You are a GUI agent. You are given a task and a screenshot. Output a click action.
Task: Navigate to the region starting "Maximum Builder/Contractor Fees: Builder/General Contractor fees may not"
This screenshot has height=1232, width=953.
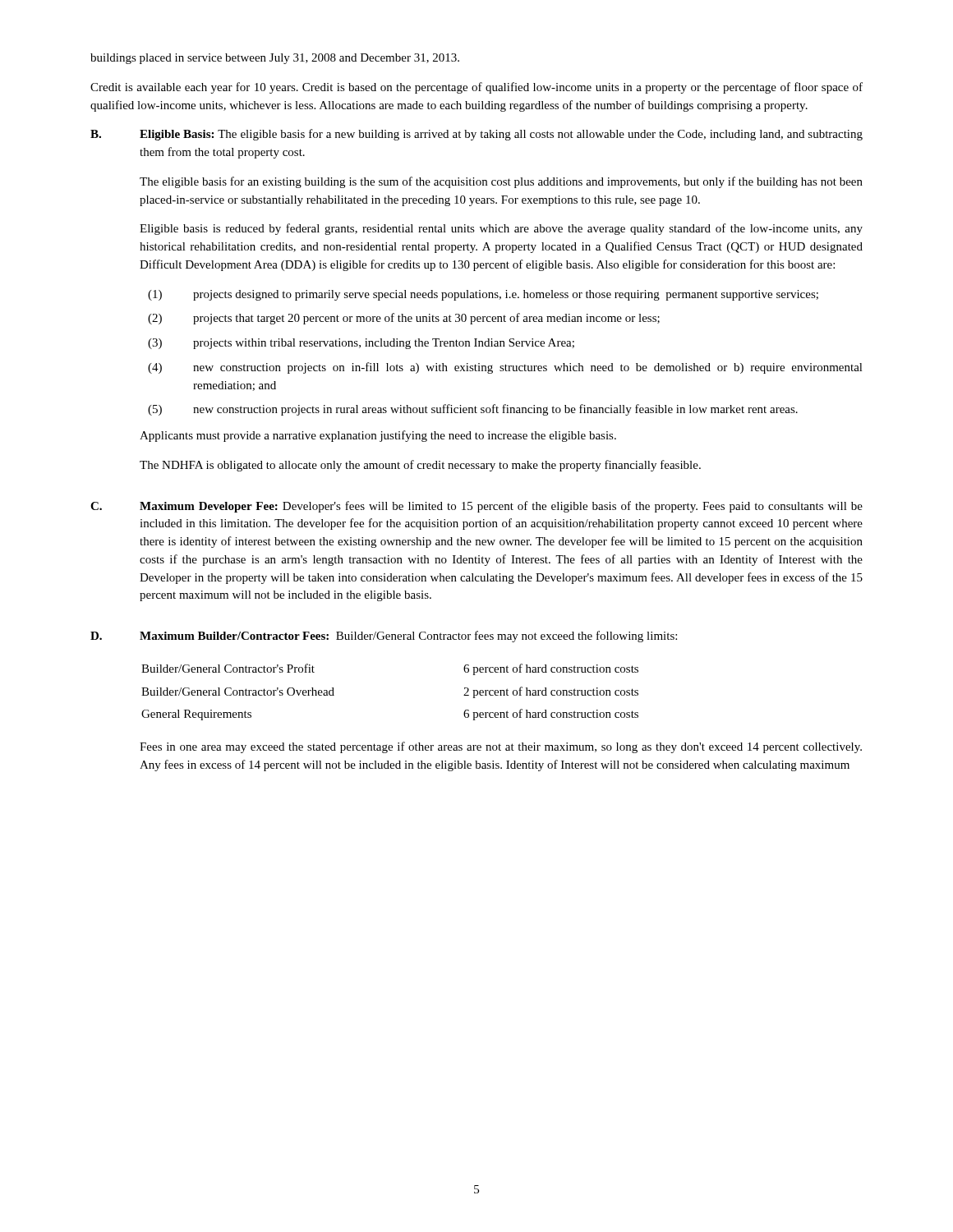click(x=409, y=636)
